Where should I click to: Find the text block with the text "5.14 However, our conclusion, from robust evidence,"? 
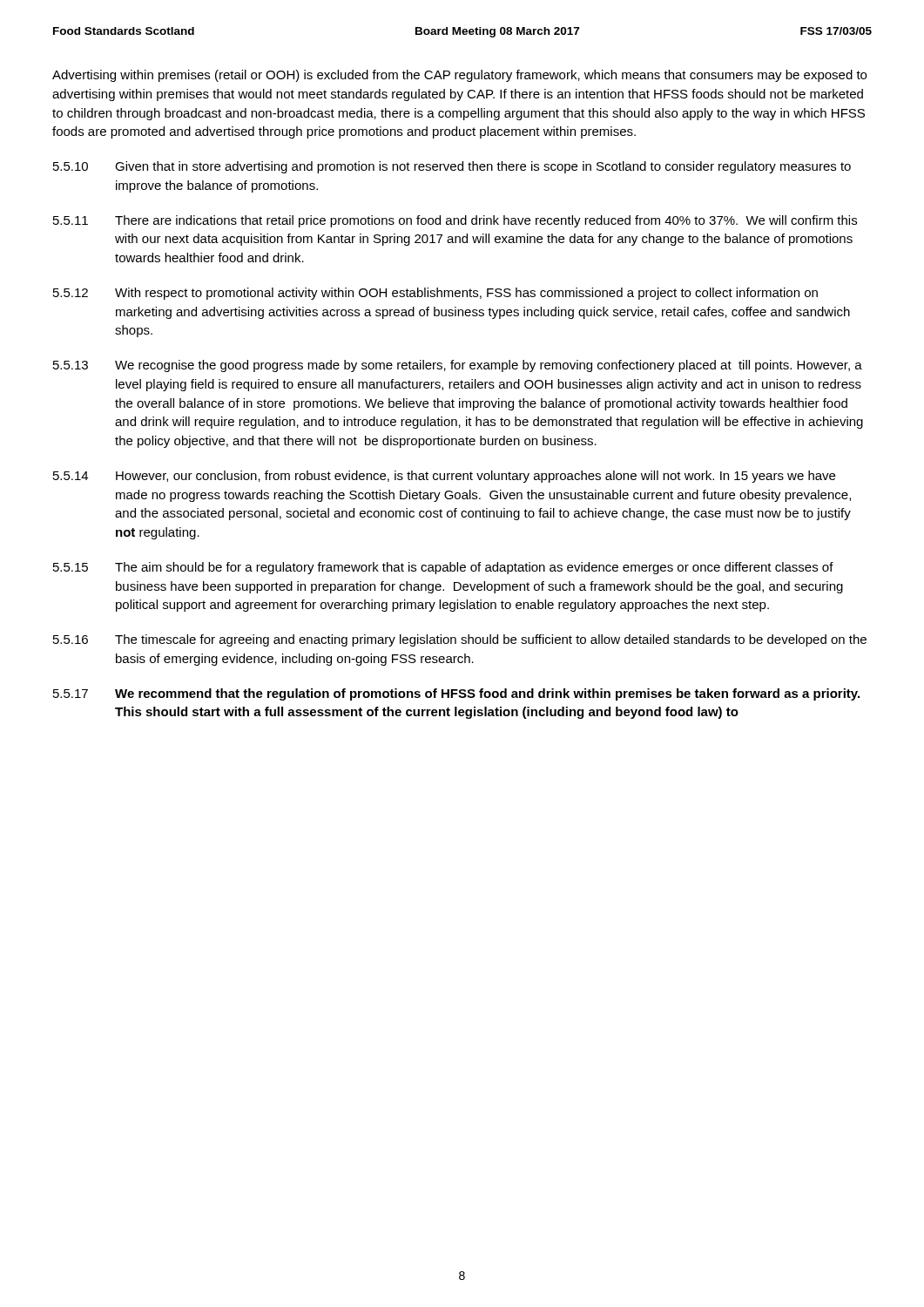pyautogui.click(x=462, y=504)
